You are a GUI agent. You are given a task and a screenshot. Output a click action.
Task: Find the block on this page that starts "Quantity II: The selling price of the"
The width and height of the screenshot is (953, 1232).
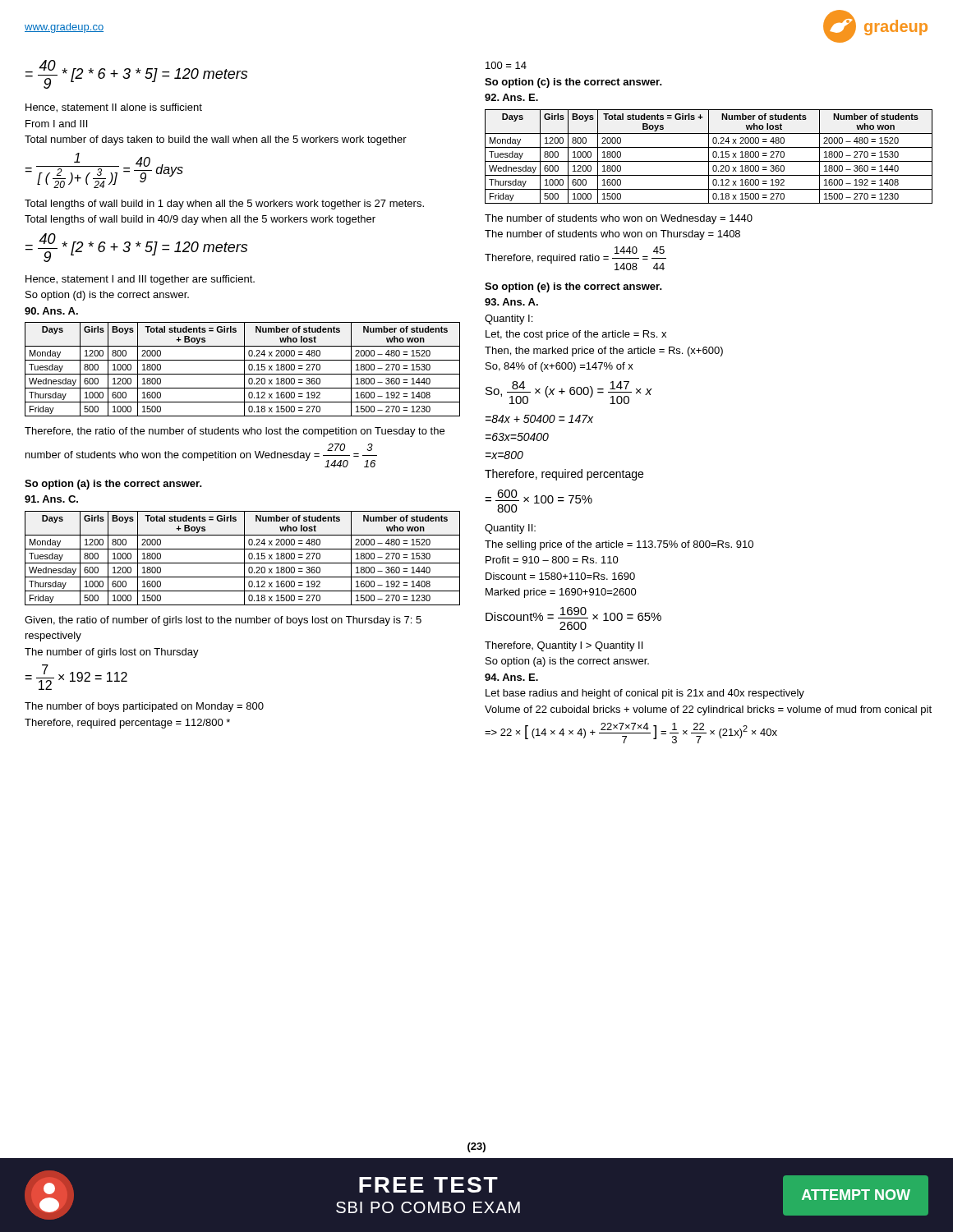click(619, 560)
